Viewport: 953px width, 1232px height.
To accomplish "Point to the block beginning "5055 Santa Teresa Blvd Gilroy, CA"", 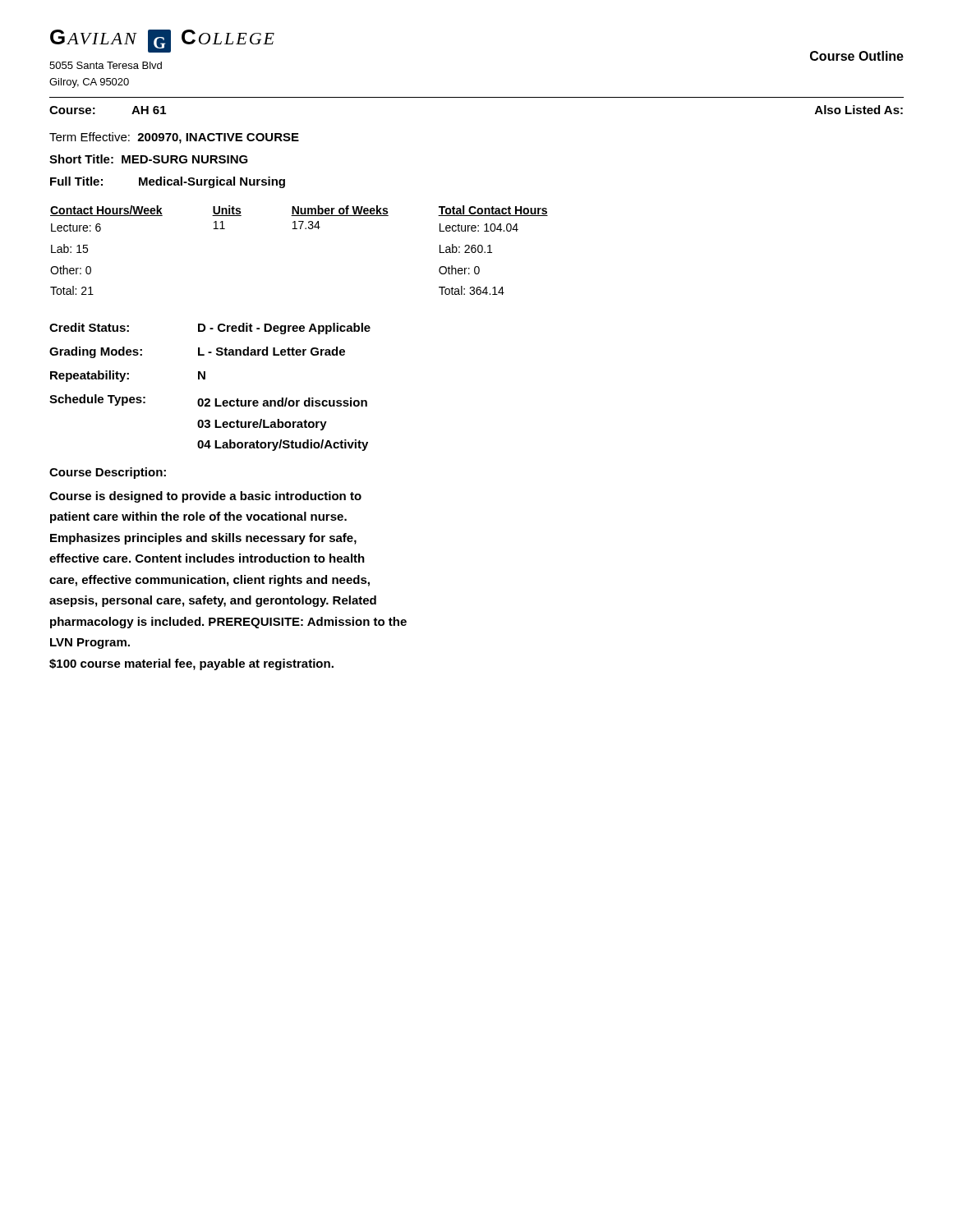I will coord(106,73).
